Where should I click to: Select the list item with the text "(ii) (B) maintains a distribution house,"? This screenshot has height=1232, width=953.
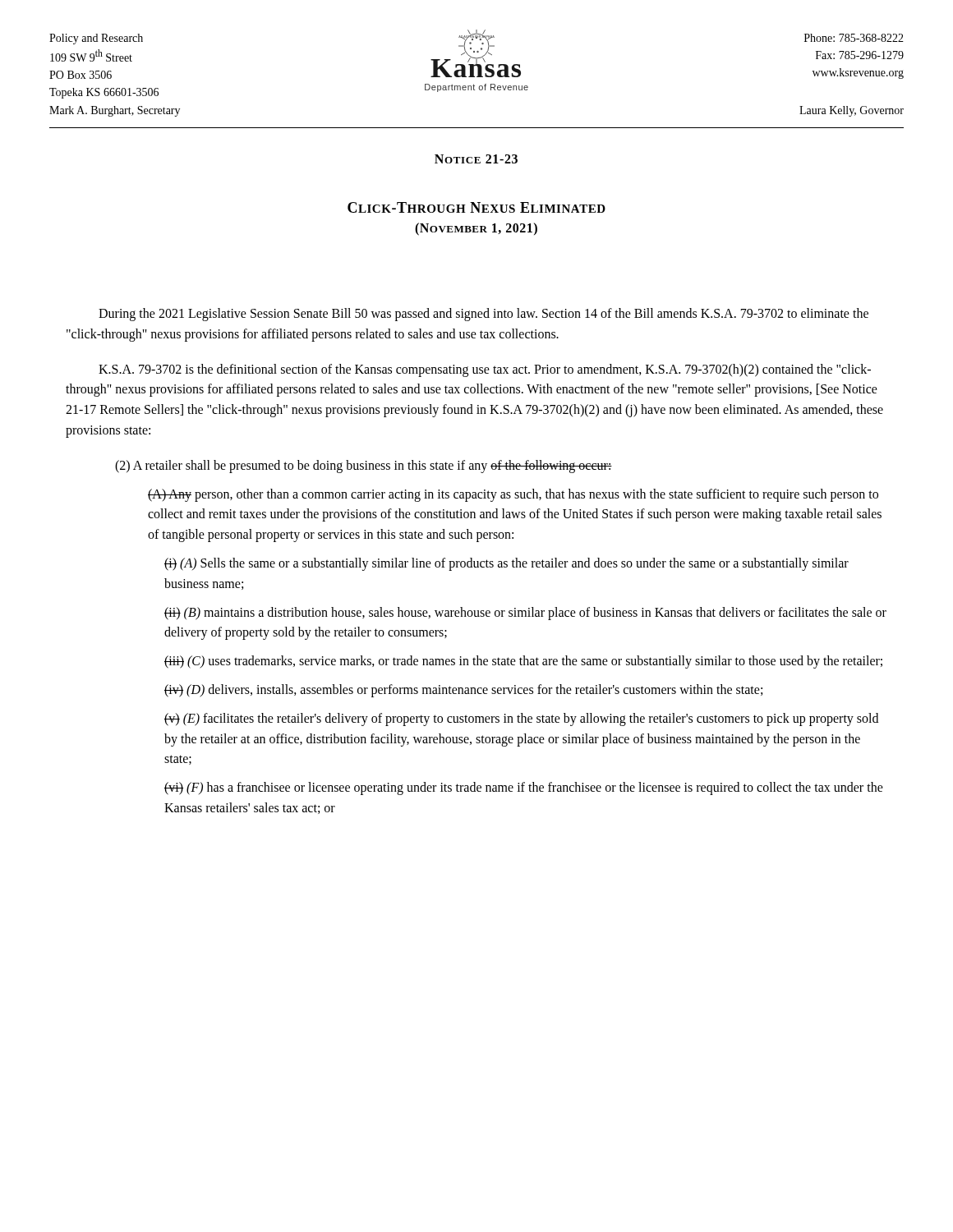(525, 622)
